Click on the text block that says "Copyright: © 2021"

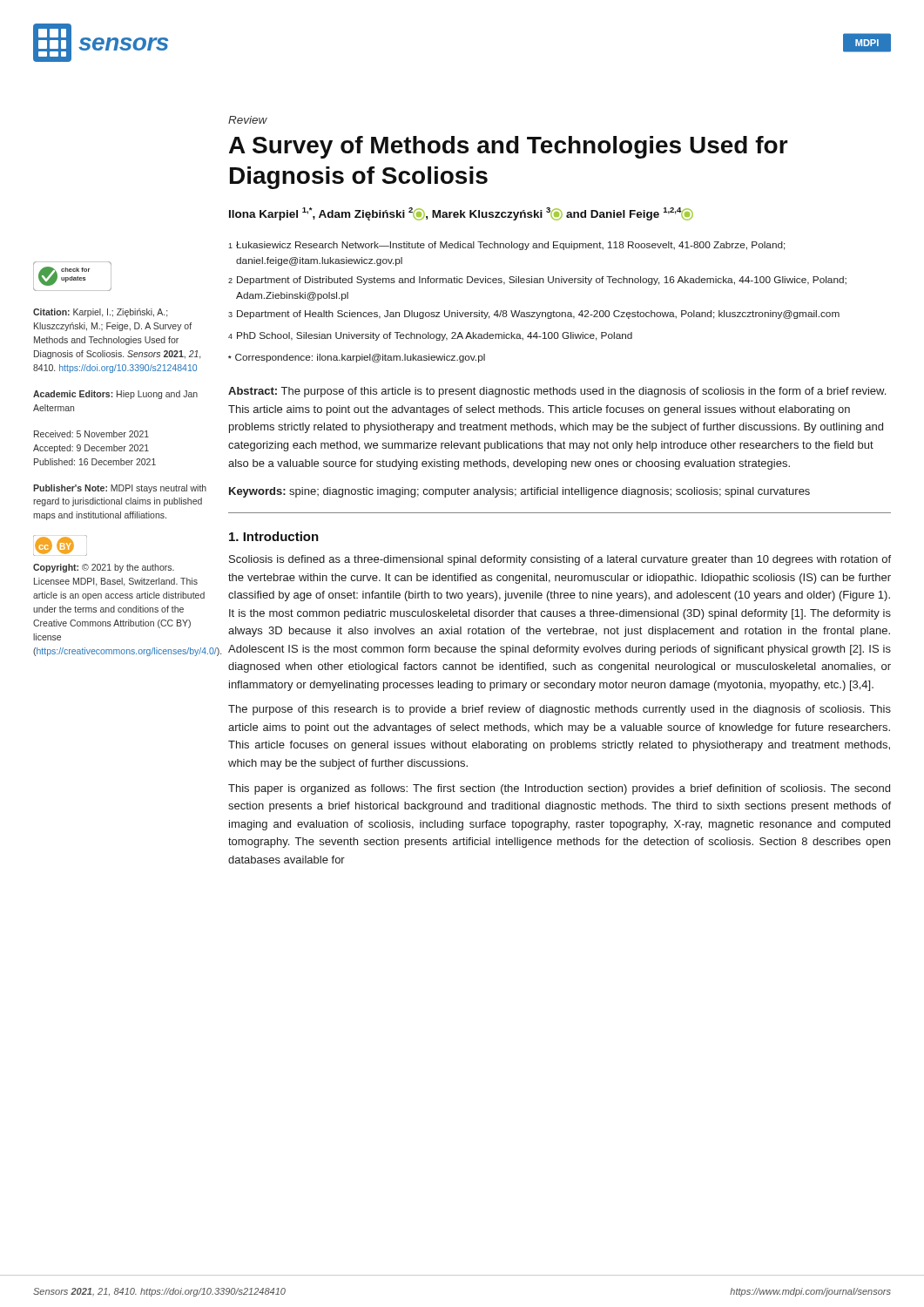[122, 609]
